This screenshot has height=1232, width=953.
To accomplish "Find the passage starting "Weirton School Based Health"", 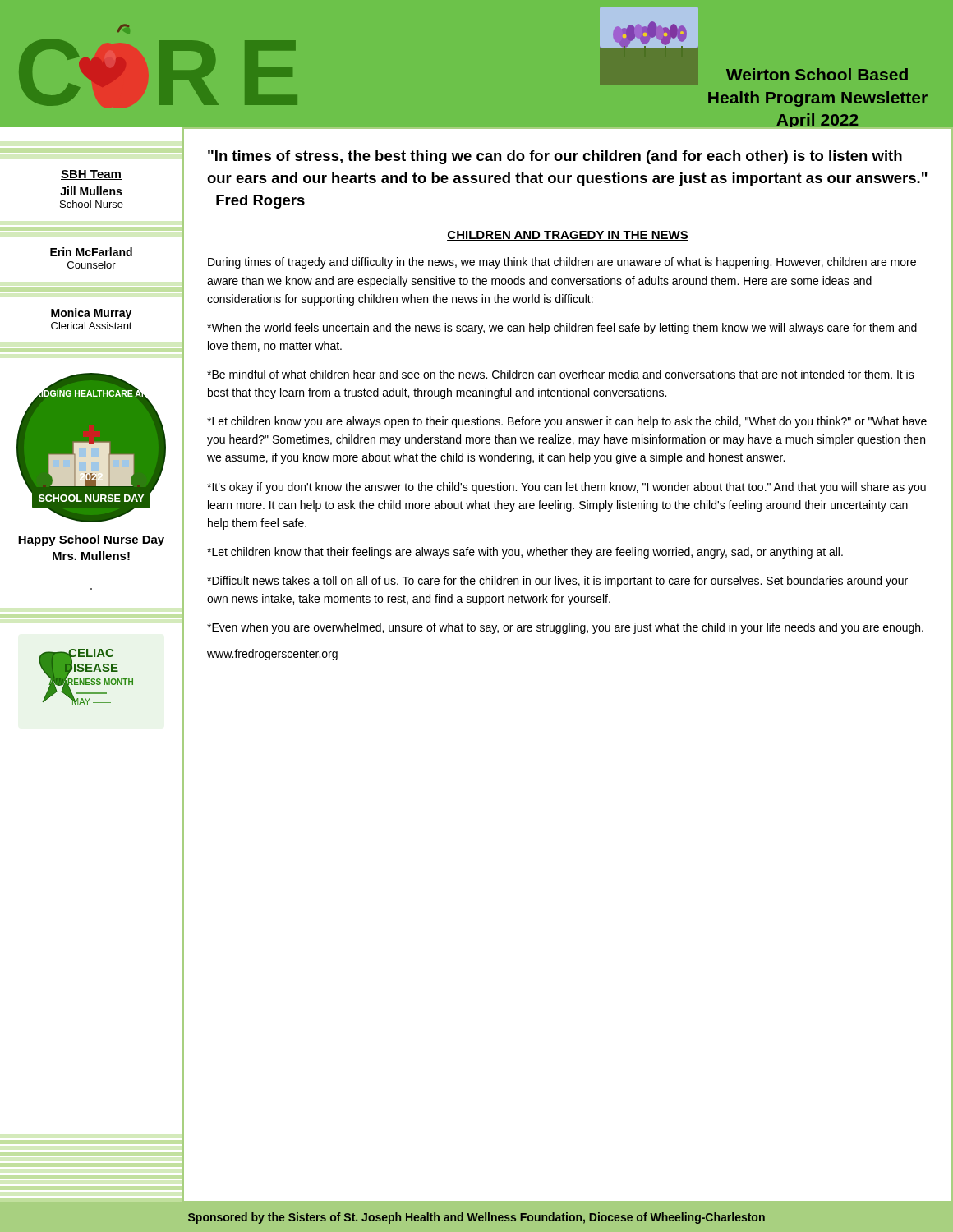I will [x=817, y=97].
